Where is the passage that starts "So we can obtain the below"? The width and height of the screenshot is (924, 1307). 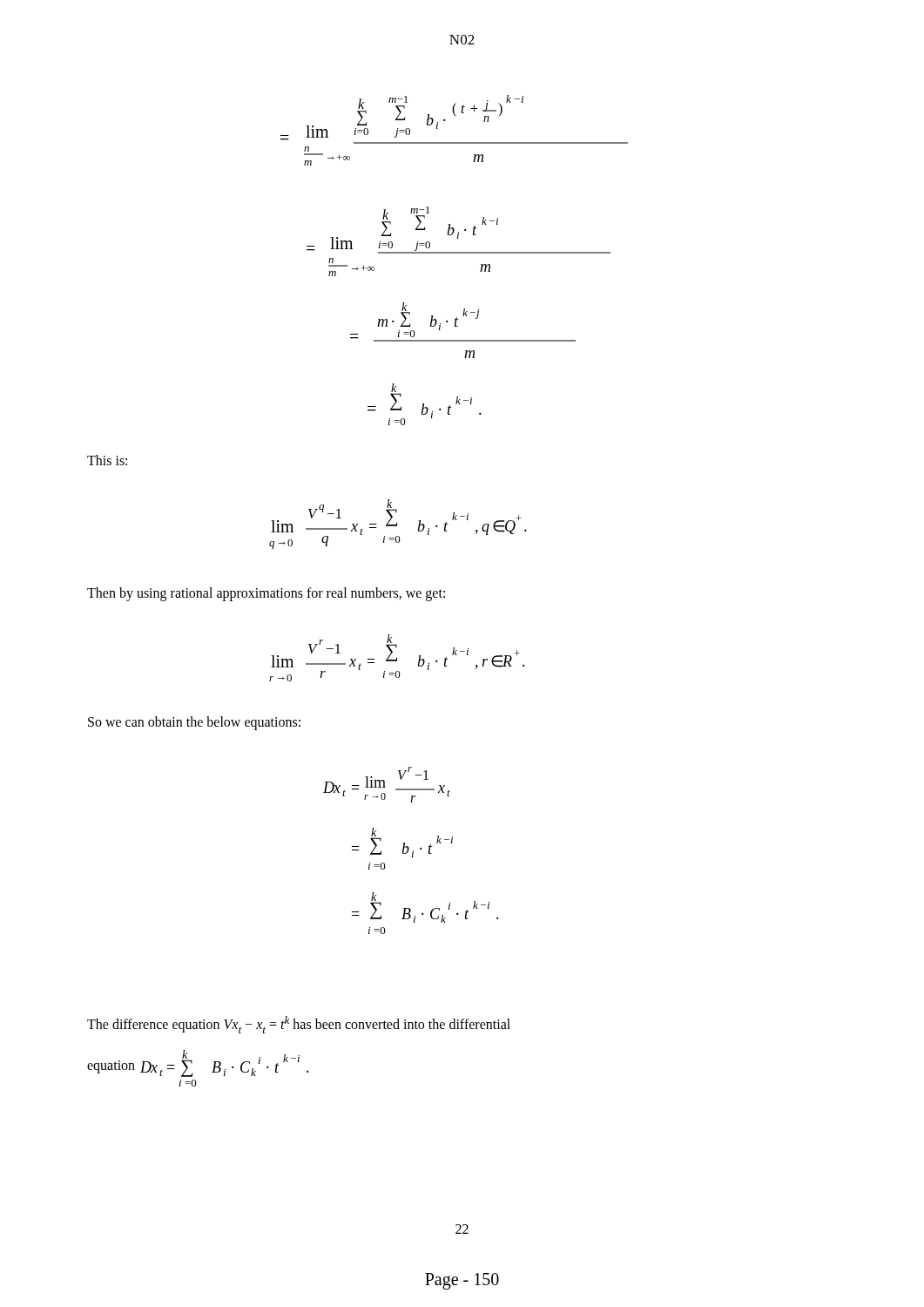(x=194, y=722)
